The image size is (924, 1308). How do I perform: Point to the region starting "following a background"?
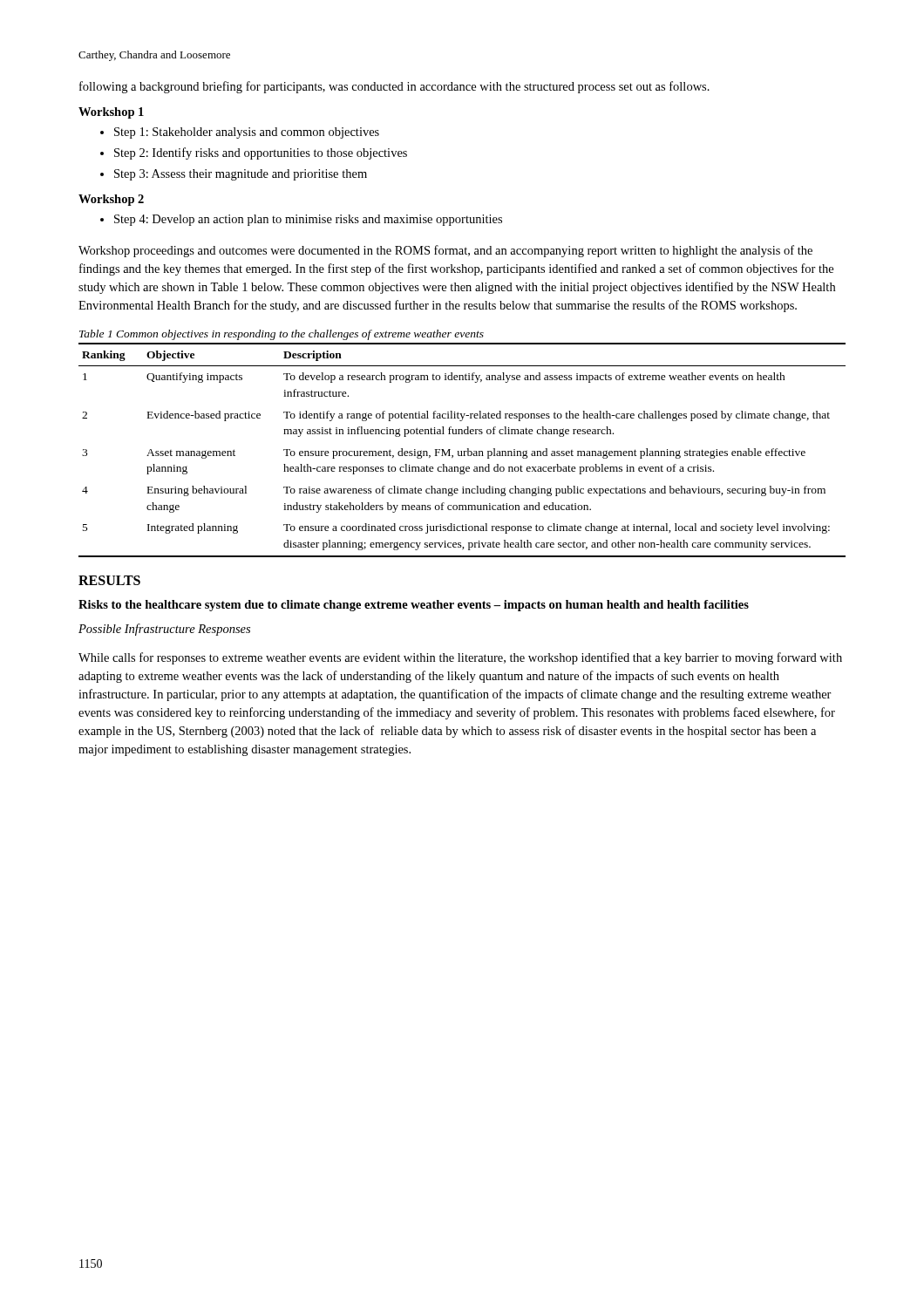[x=462, y=87]
